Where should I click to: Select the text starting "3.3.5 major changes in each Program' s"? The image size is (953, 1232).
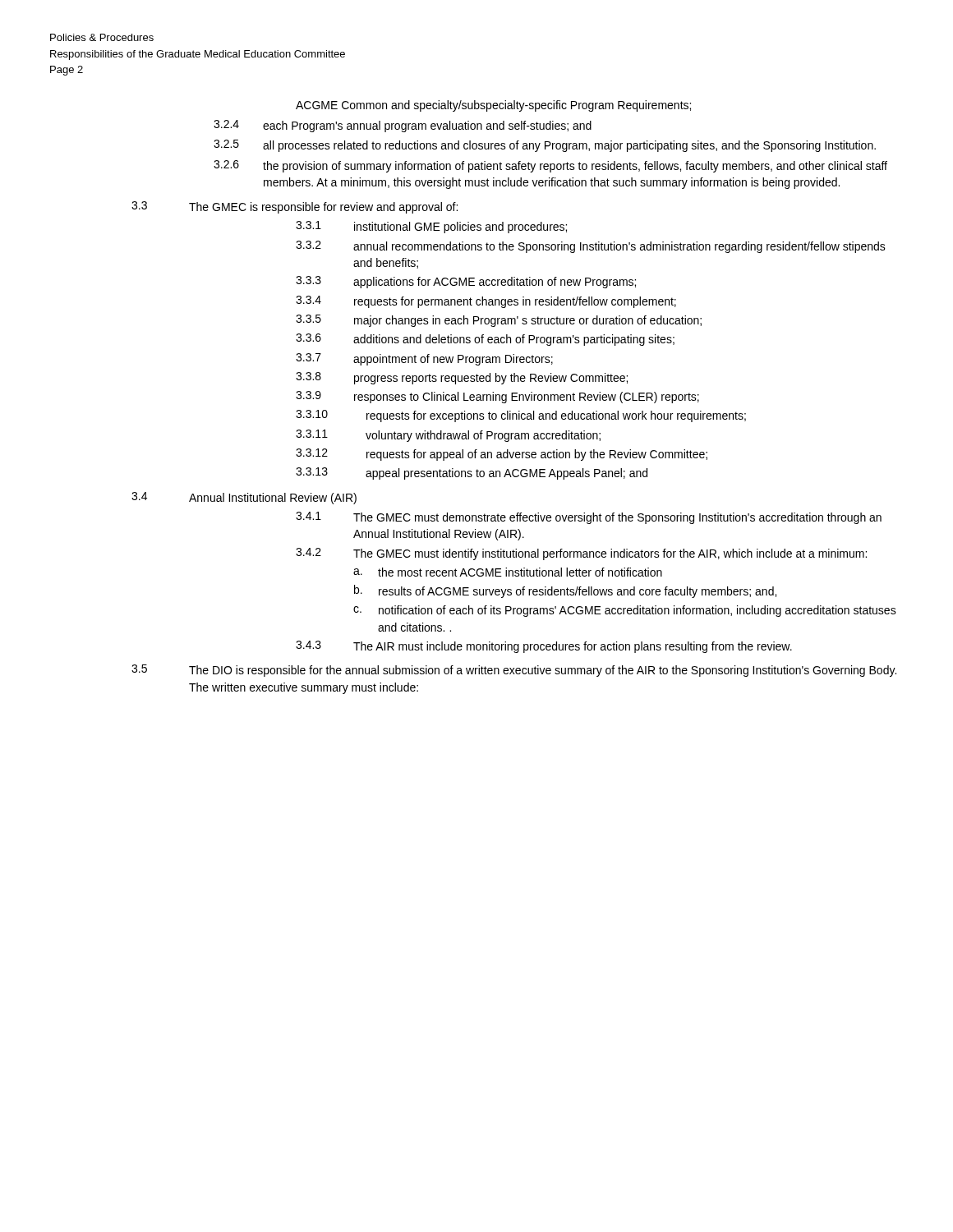[600, 320]
